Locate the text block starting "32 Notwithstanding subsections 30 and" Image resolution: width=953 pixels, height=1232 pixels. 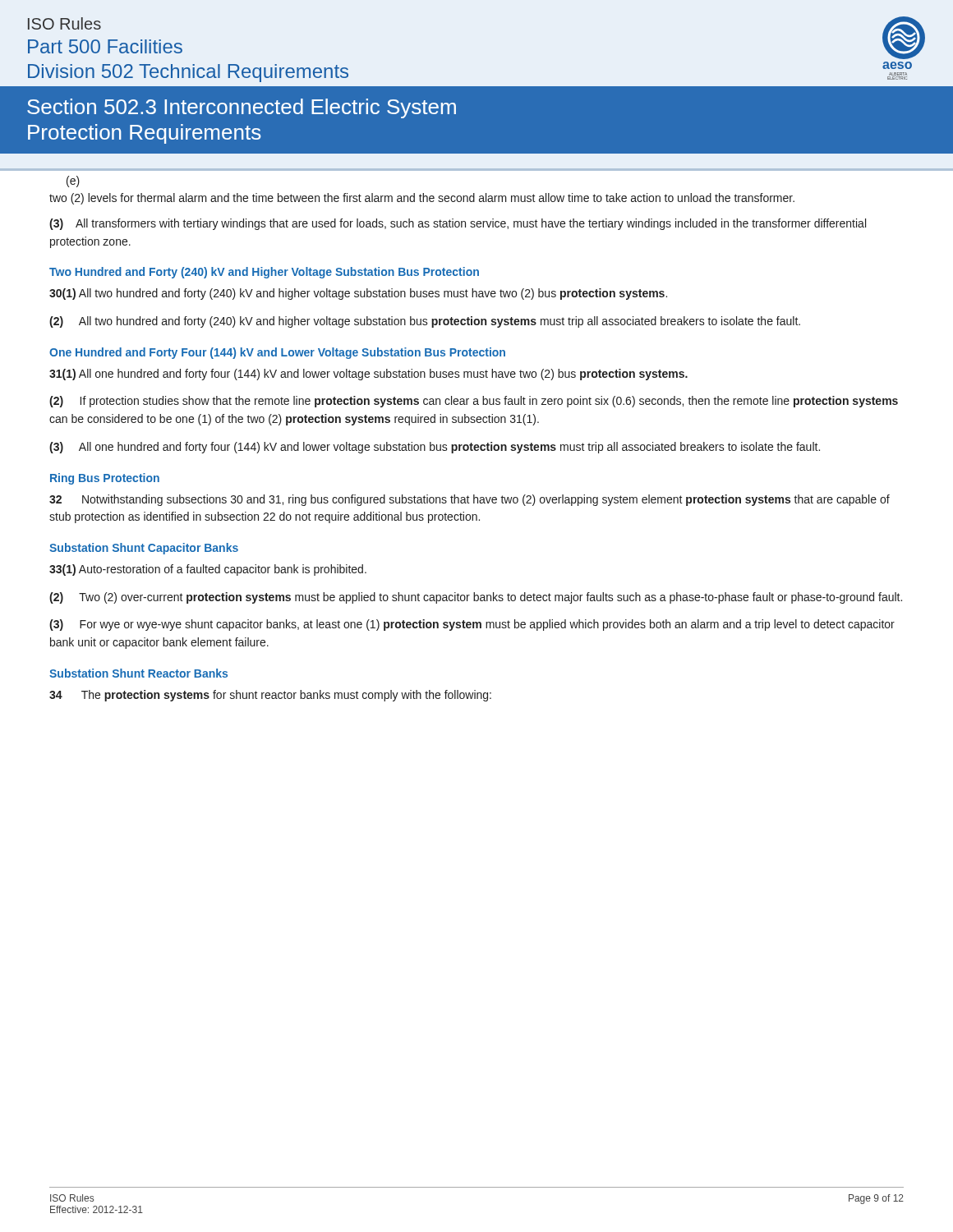(x=469, y=508)
